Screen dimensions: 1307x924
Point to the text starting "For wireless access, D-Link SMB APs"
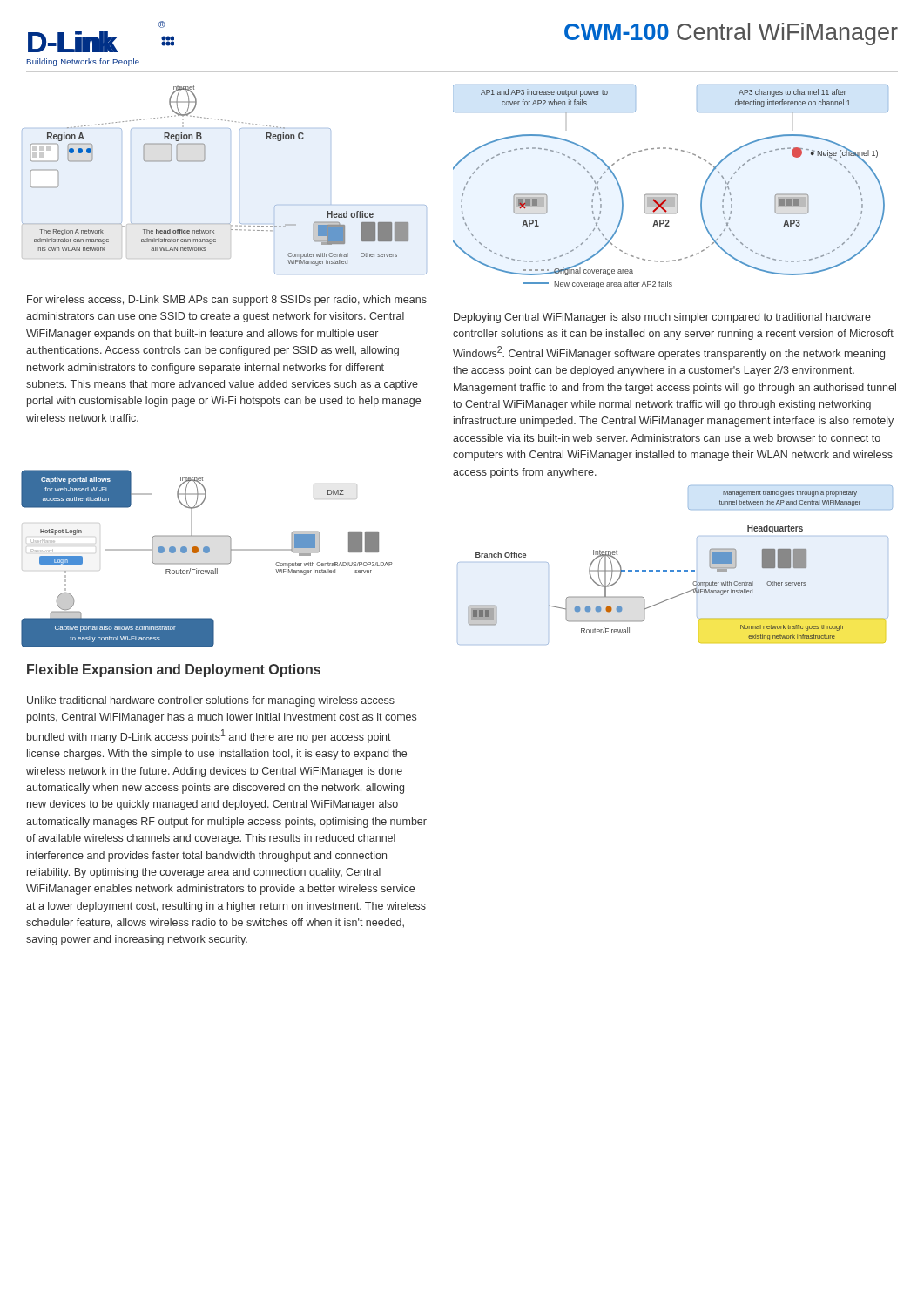tap(226, 359)
